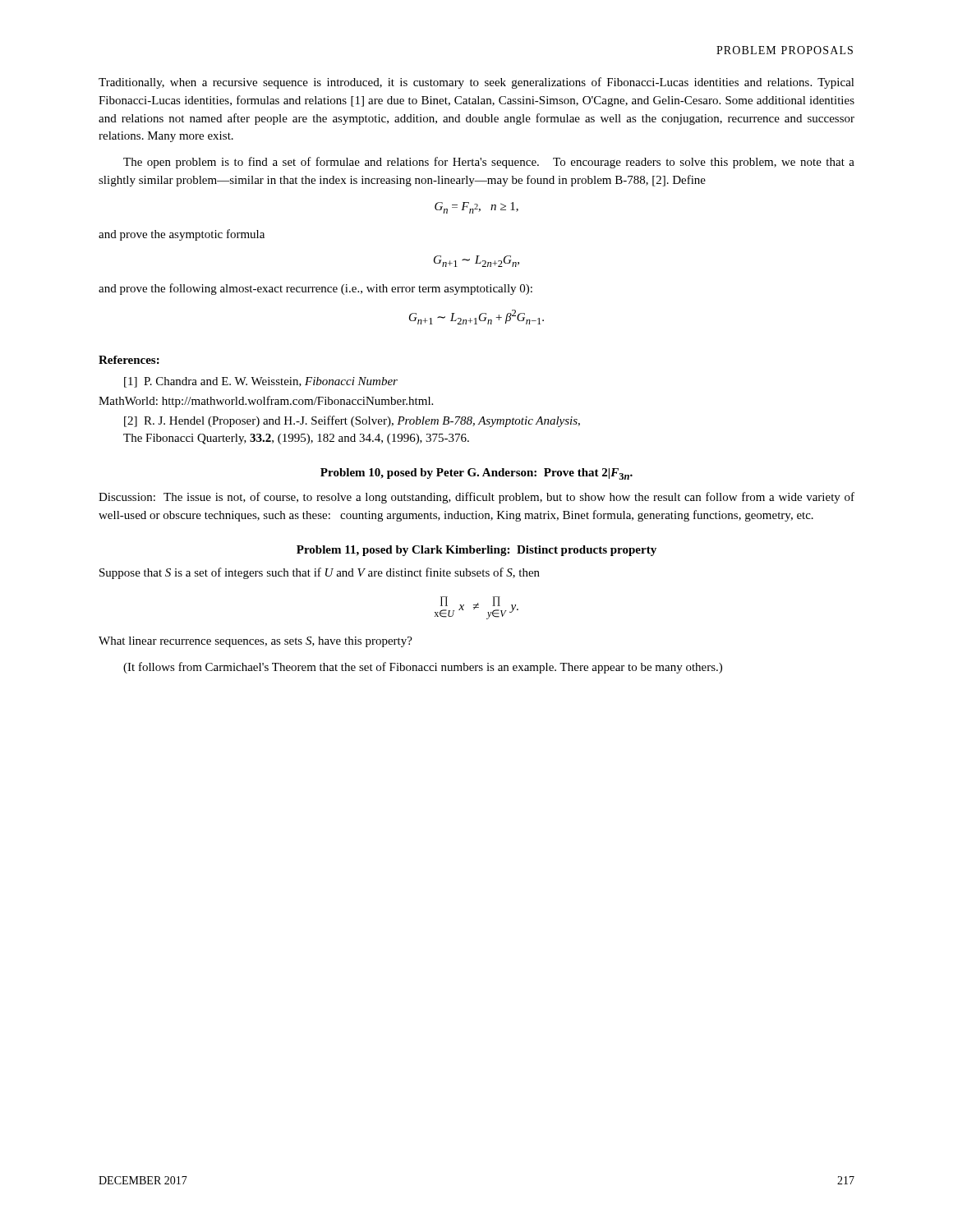Where is the passage that starts "(It follows from Carmichael's Theorem that the set"?

(476, 668)
